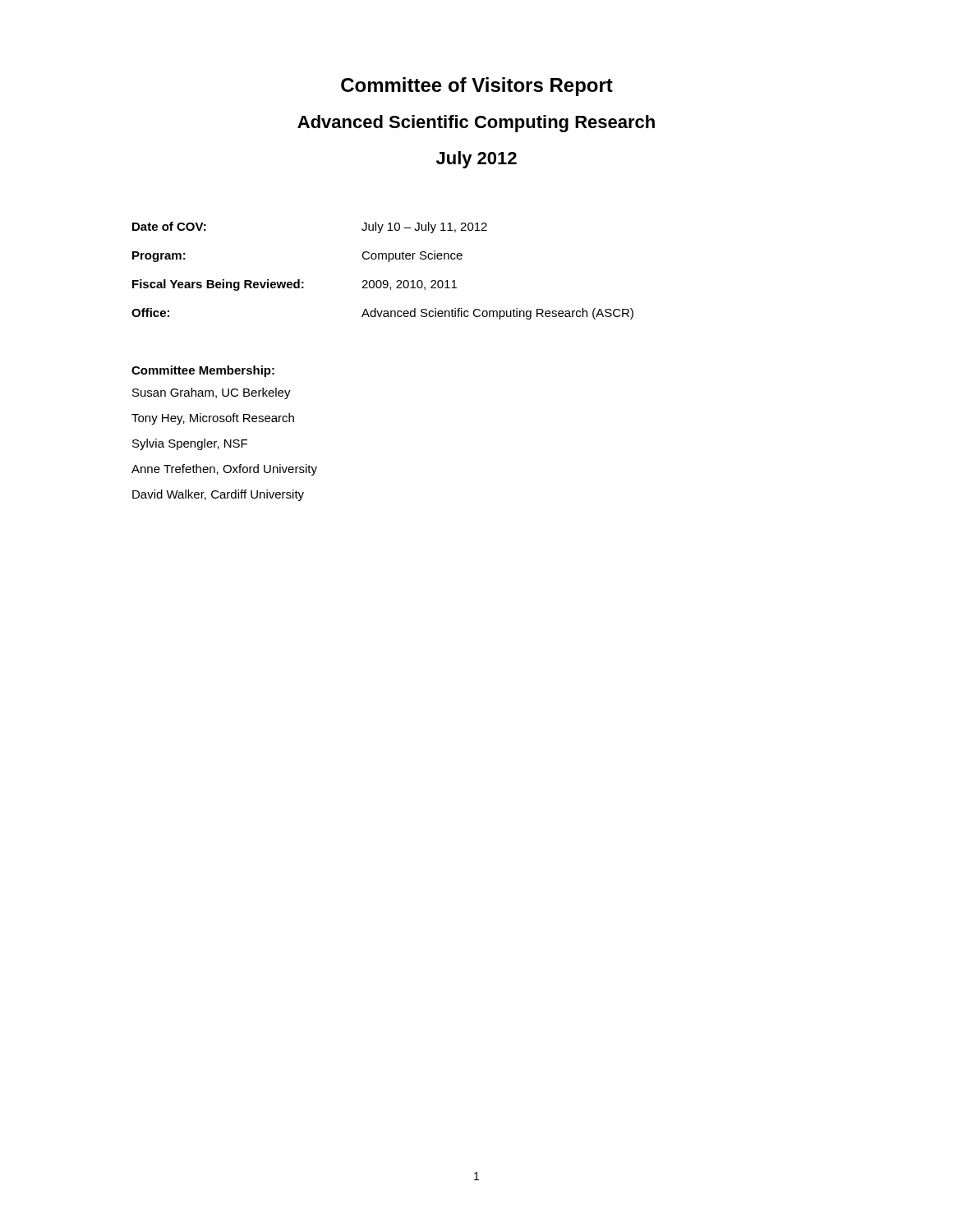Locate the region starting "Anne Trefethen, Oxford University"
This screenshot has width=953, height=1232.
[x=224, y=469]
